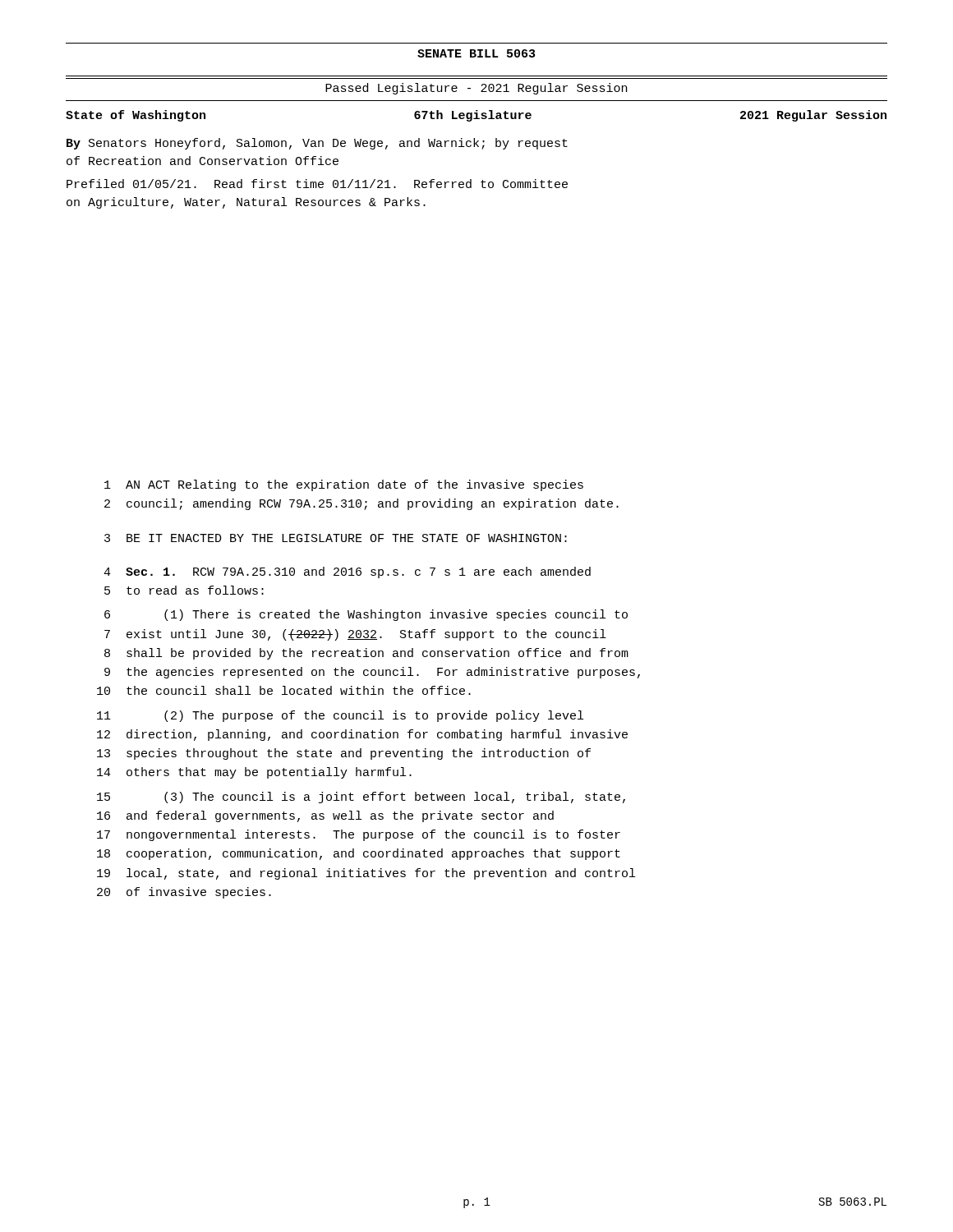Select the region starting "11 (2) The purpose of"
This screenshot has width=953, height=1232.
click(x=476, y=716)
